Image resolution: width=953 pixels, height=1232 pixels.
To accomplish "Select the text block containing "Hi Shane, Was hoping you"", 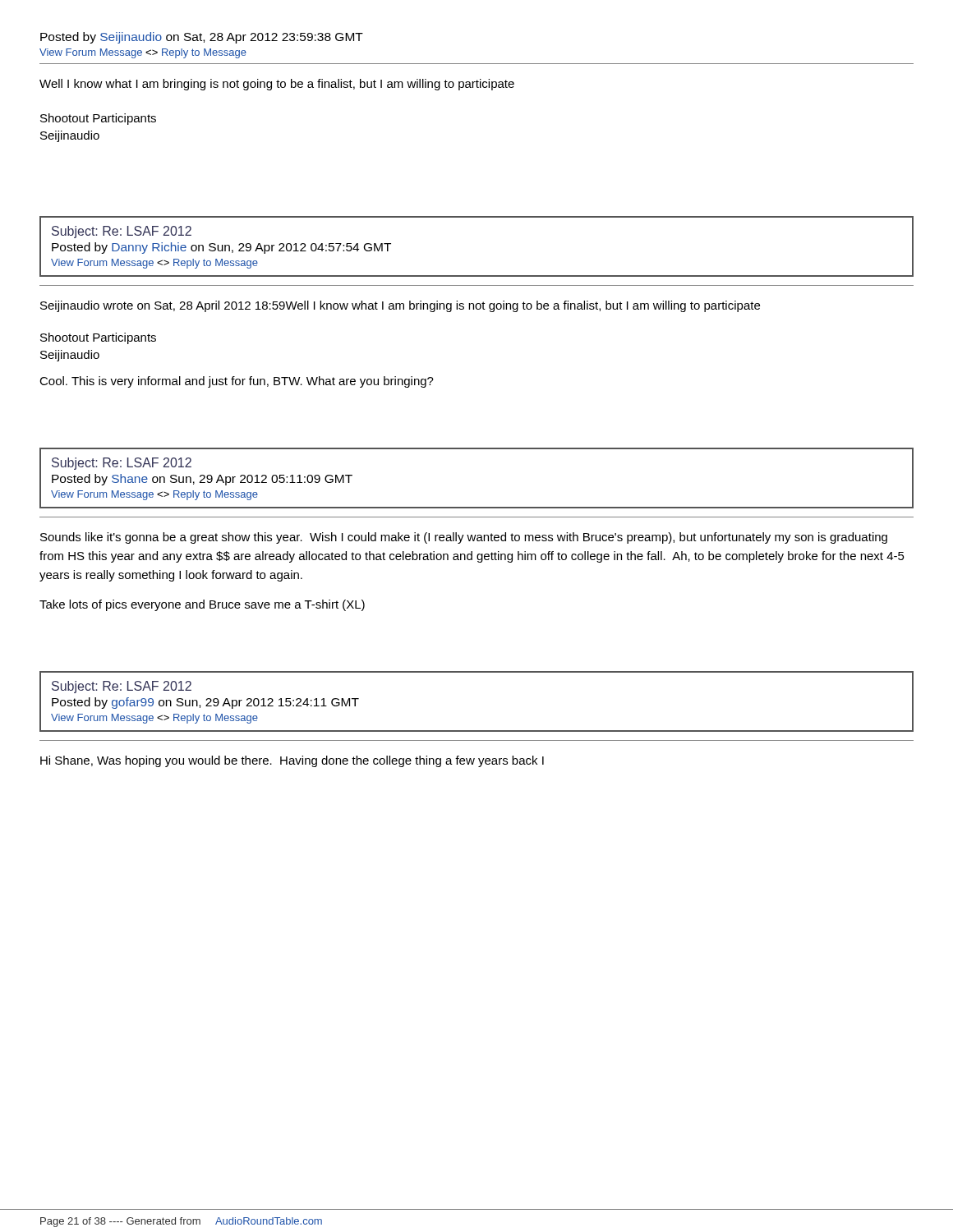I will click(292, 760).
